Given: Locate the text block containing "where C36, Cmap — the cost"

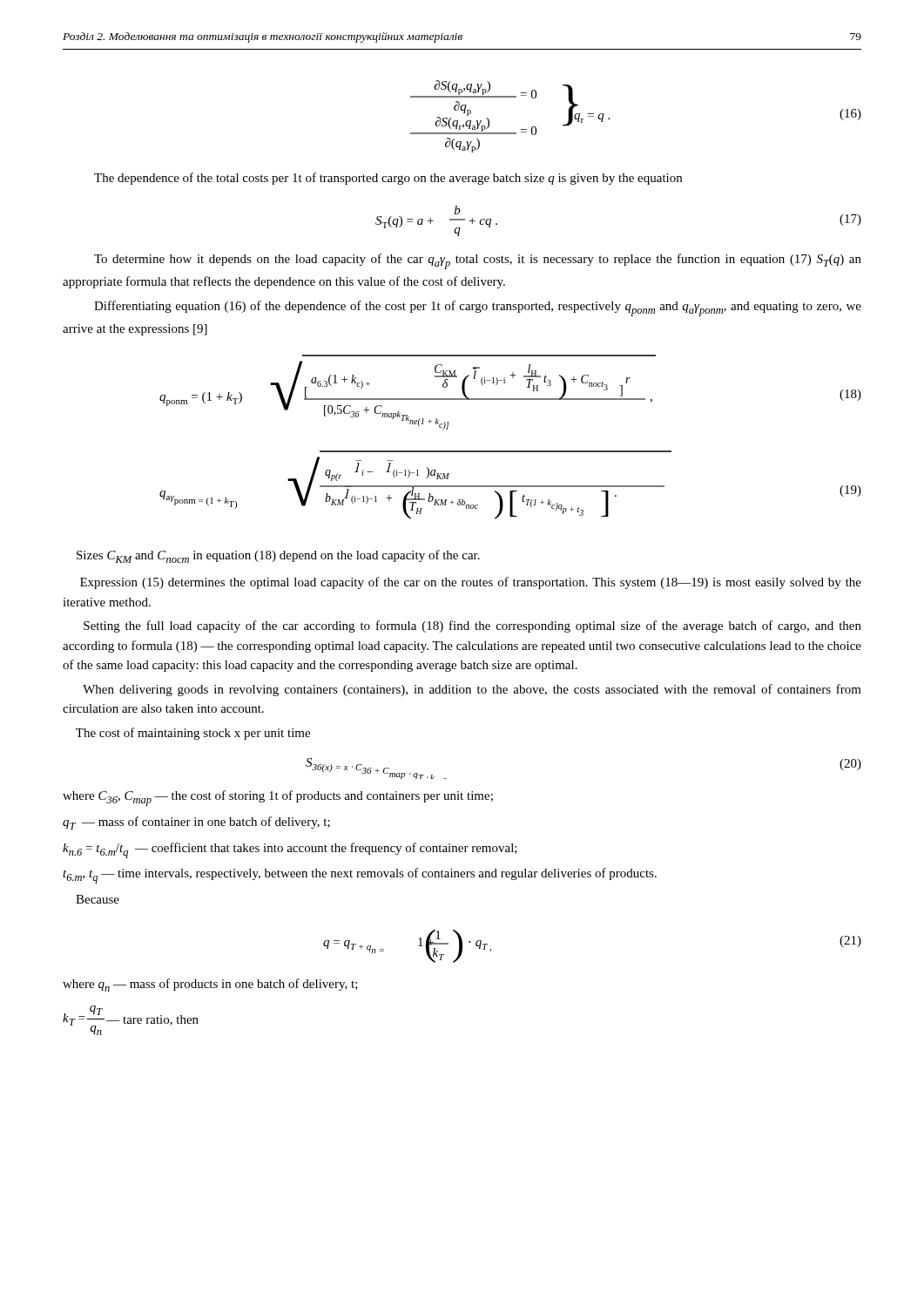Looking at the screenshot, I should (278, 797).
